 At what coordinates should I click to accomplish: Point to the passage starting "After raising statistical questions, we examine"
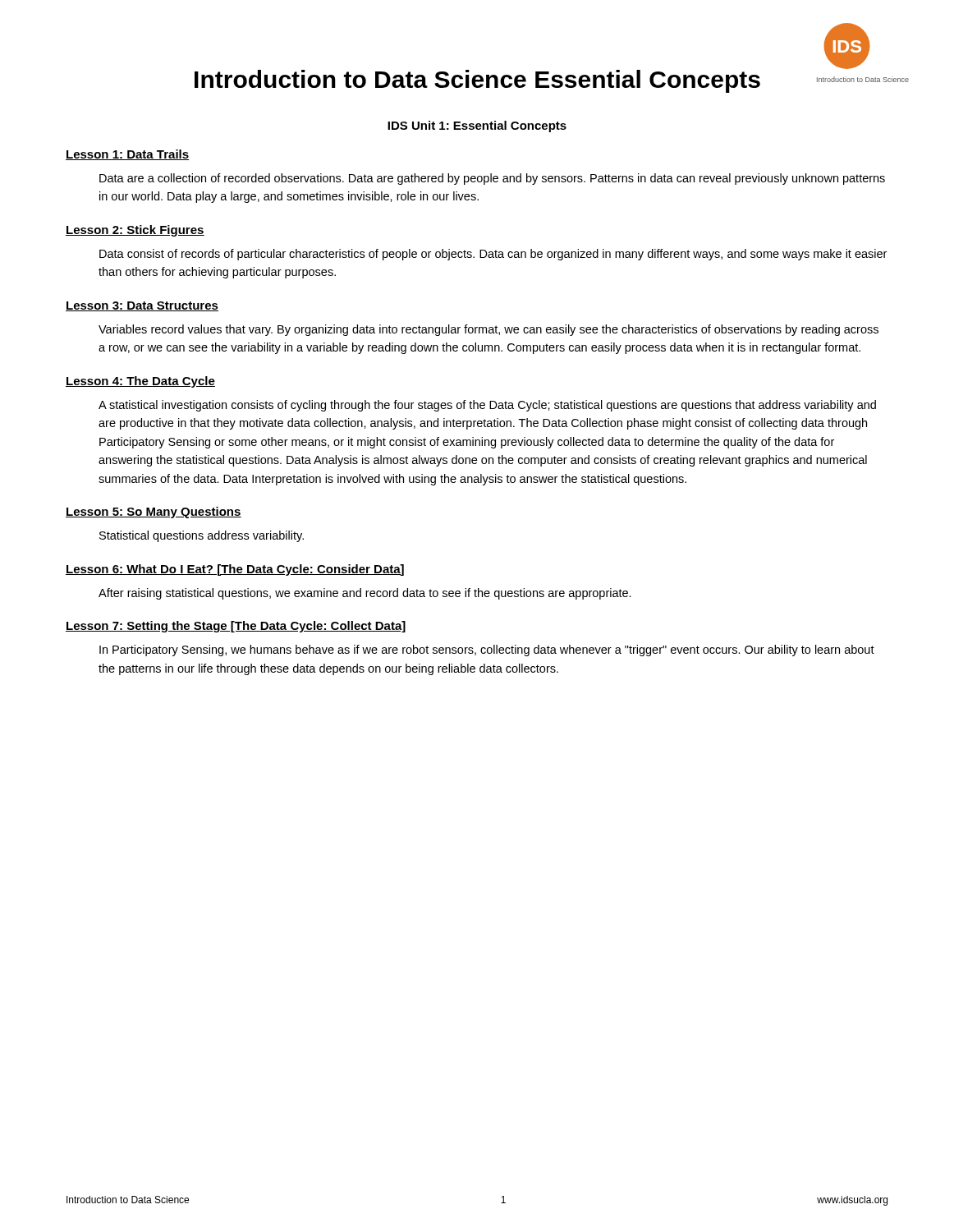365,593
